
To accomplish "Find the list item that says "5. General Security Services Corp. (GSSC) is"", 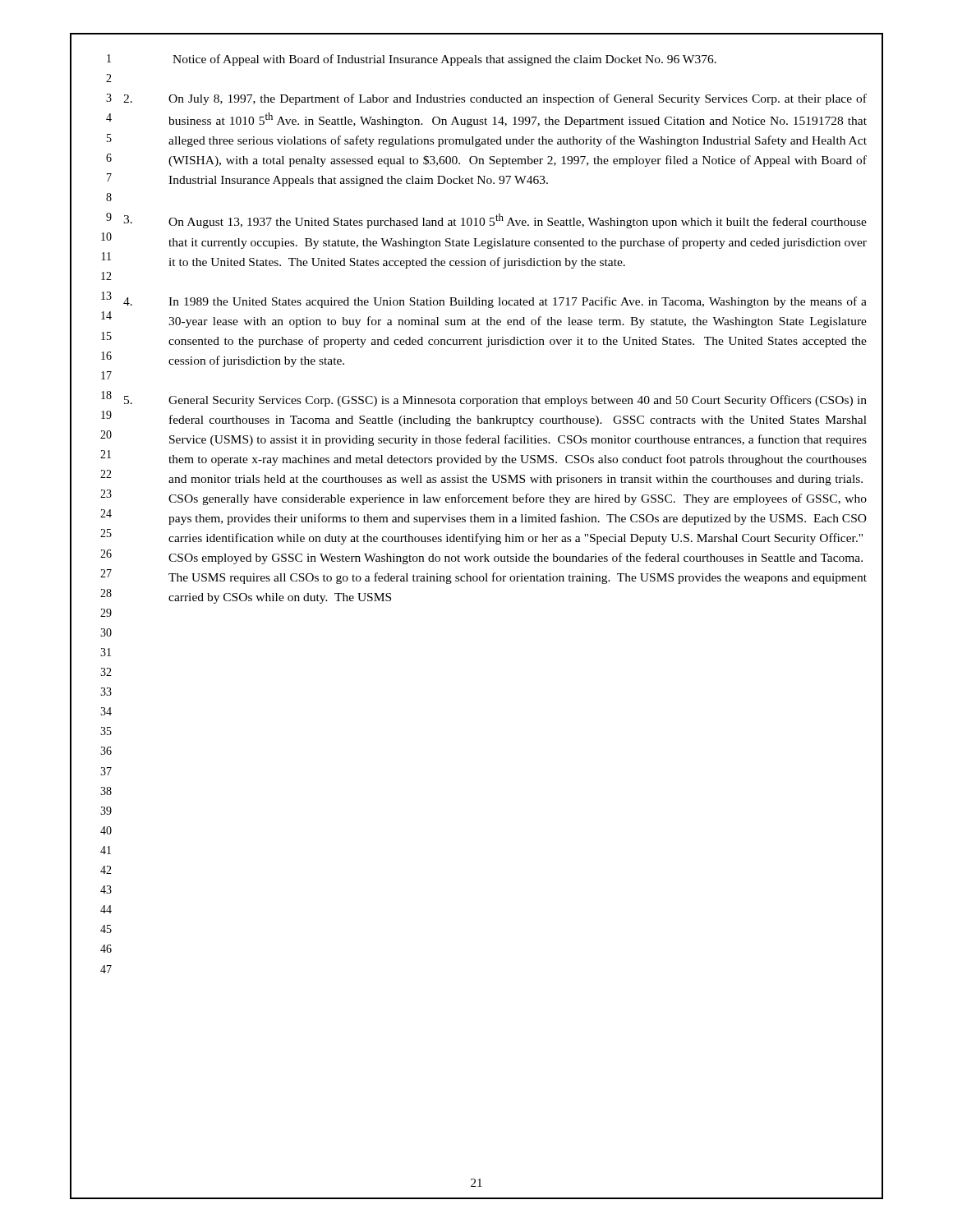I will pyautogui.click(x=495, y=499).
